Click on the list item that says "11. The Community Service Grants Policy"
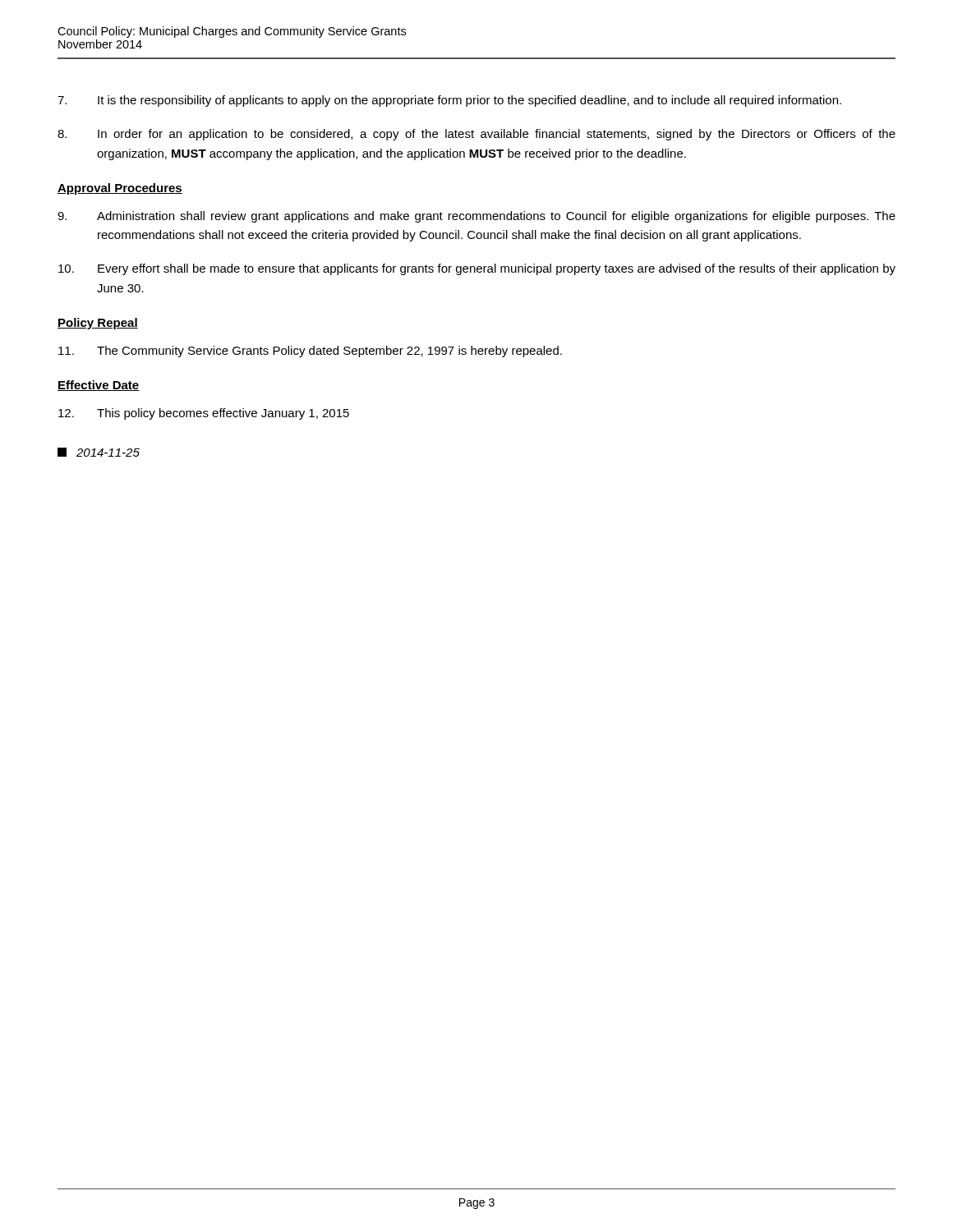The image size is (953, 1232). [476, 350]
